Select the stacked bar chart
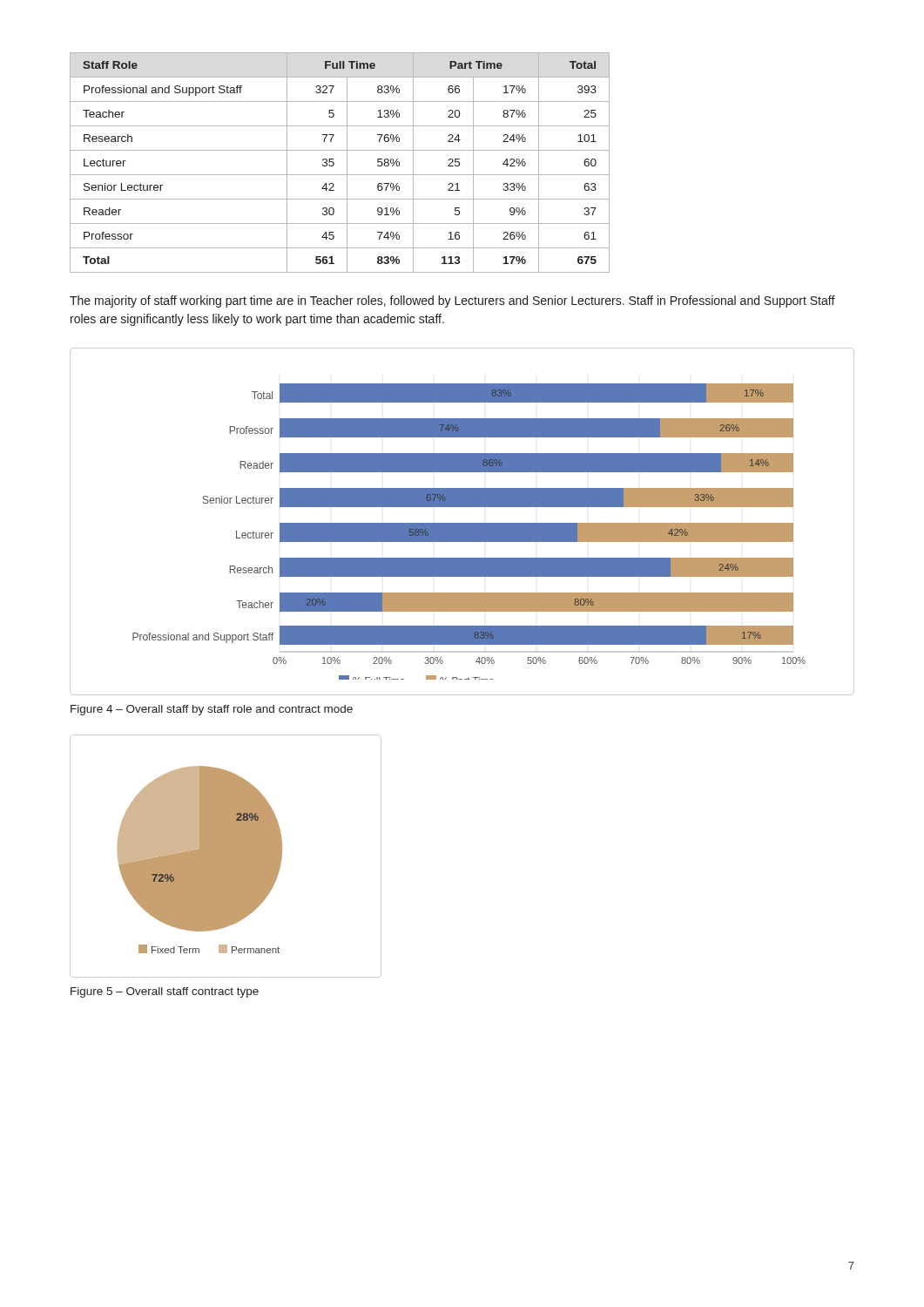Screen dimensions: 1307x924 pyautogui.click(x=462, y=521)
